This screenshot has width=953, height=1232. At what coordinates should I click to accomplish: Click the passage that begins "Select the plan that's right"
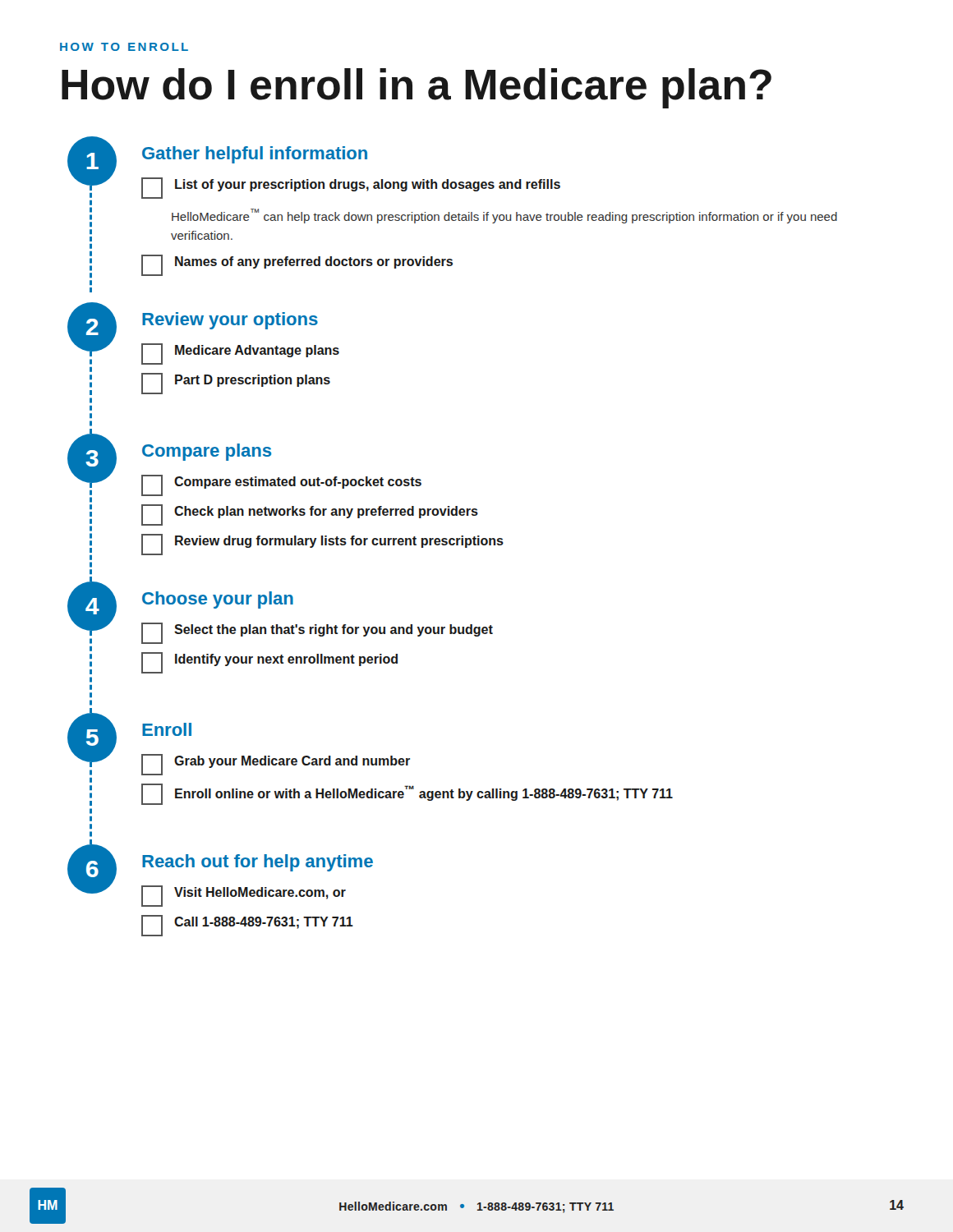317,633
